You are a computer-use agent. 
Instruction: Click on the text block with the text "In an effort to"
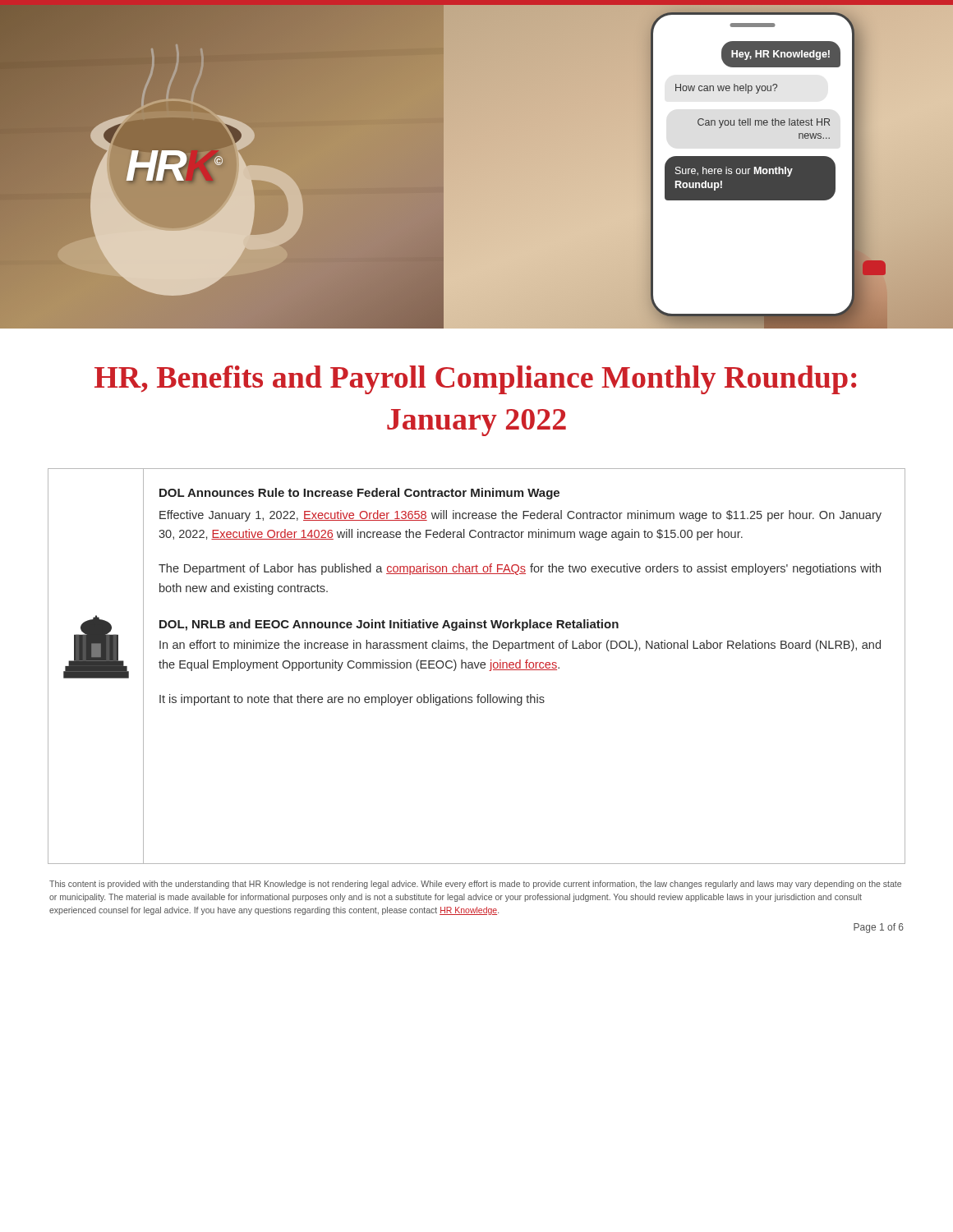[x=520, y=655]
